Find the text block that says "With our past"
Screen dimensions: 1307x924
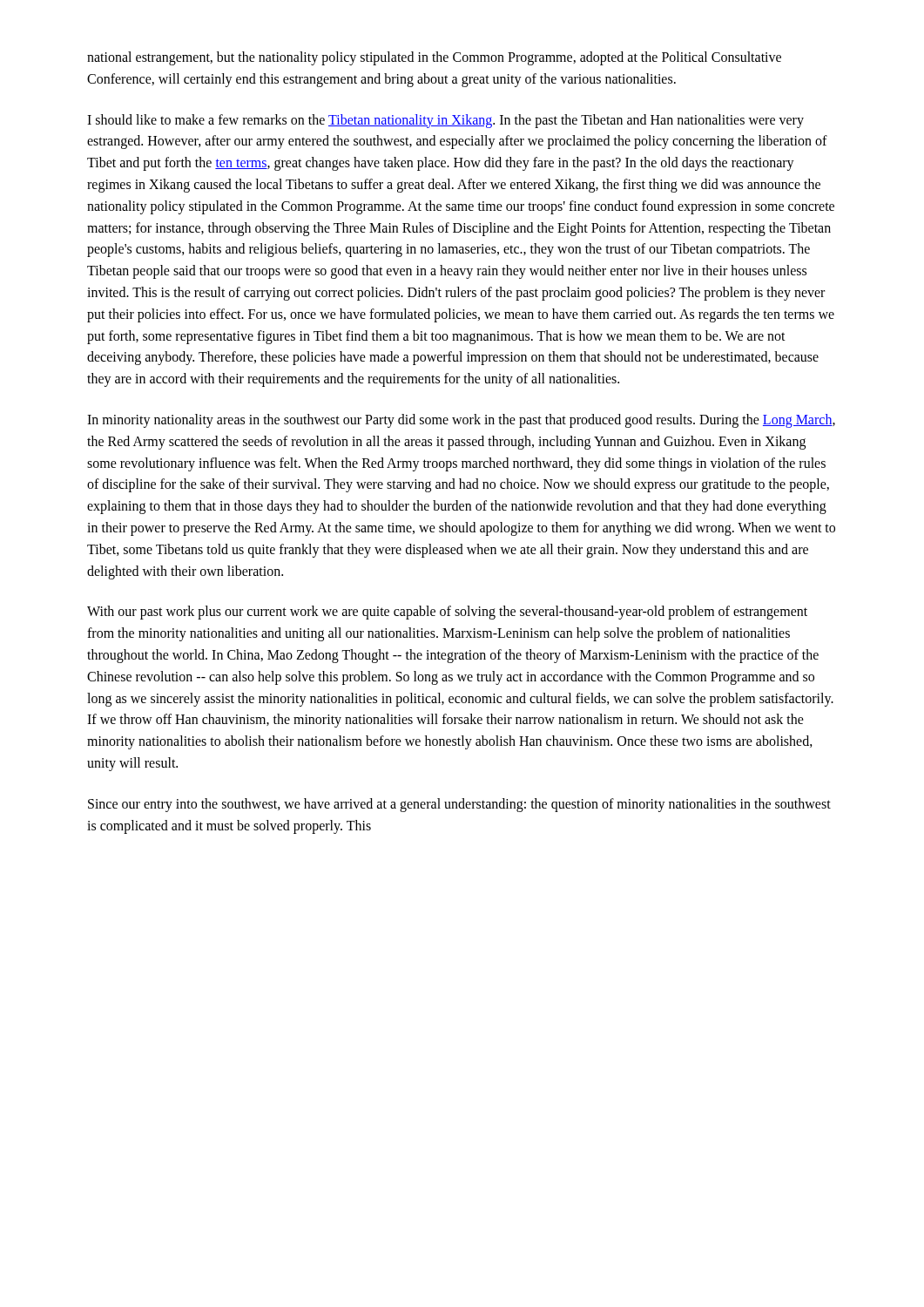tap(460, 687)
